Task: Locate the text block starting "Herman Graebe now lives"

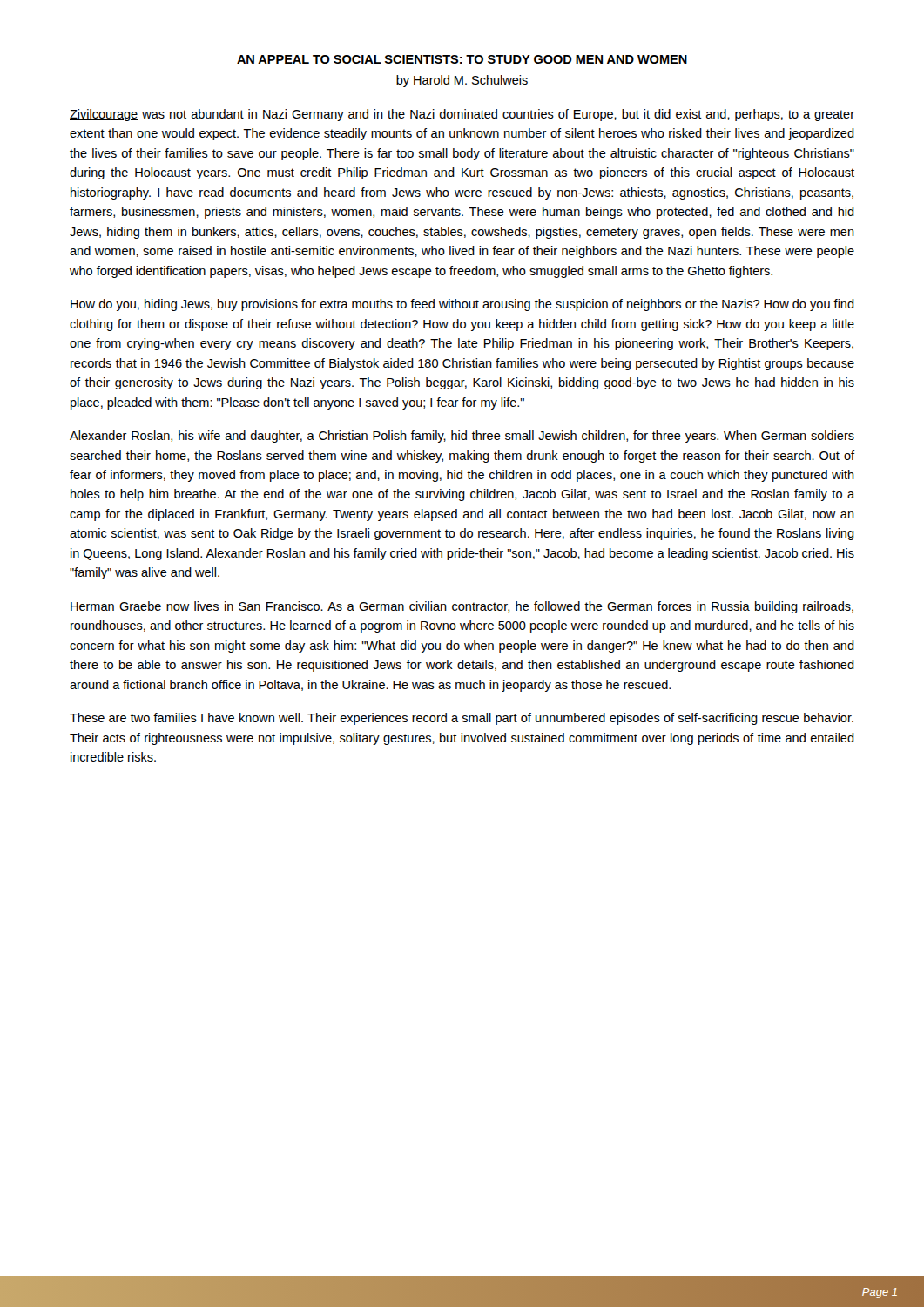Action: click(462, 645)
